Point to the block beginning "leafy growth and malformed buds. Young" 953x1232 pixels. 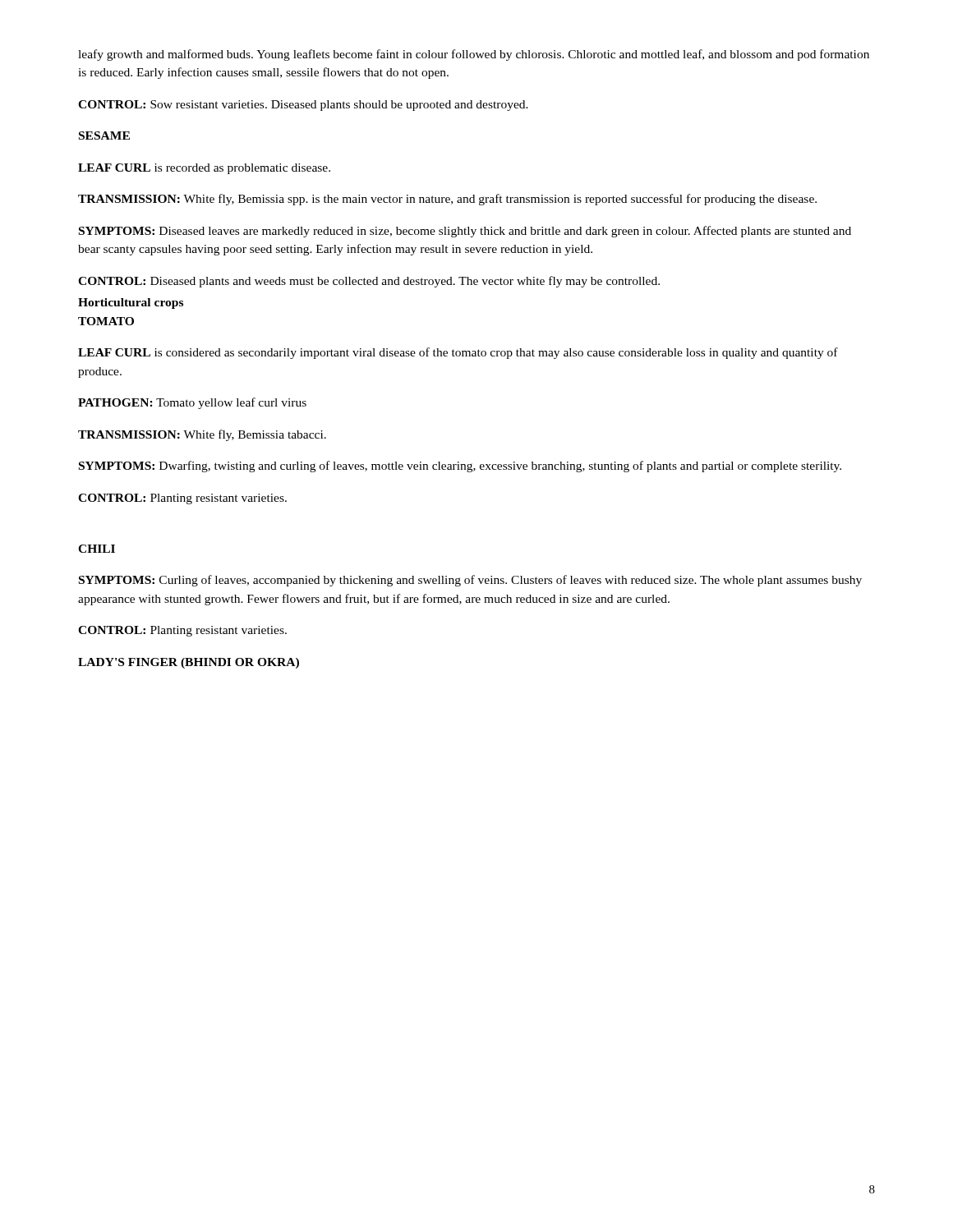[x=474, y=63]
